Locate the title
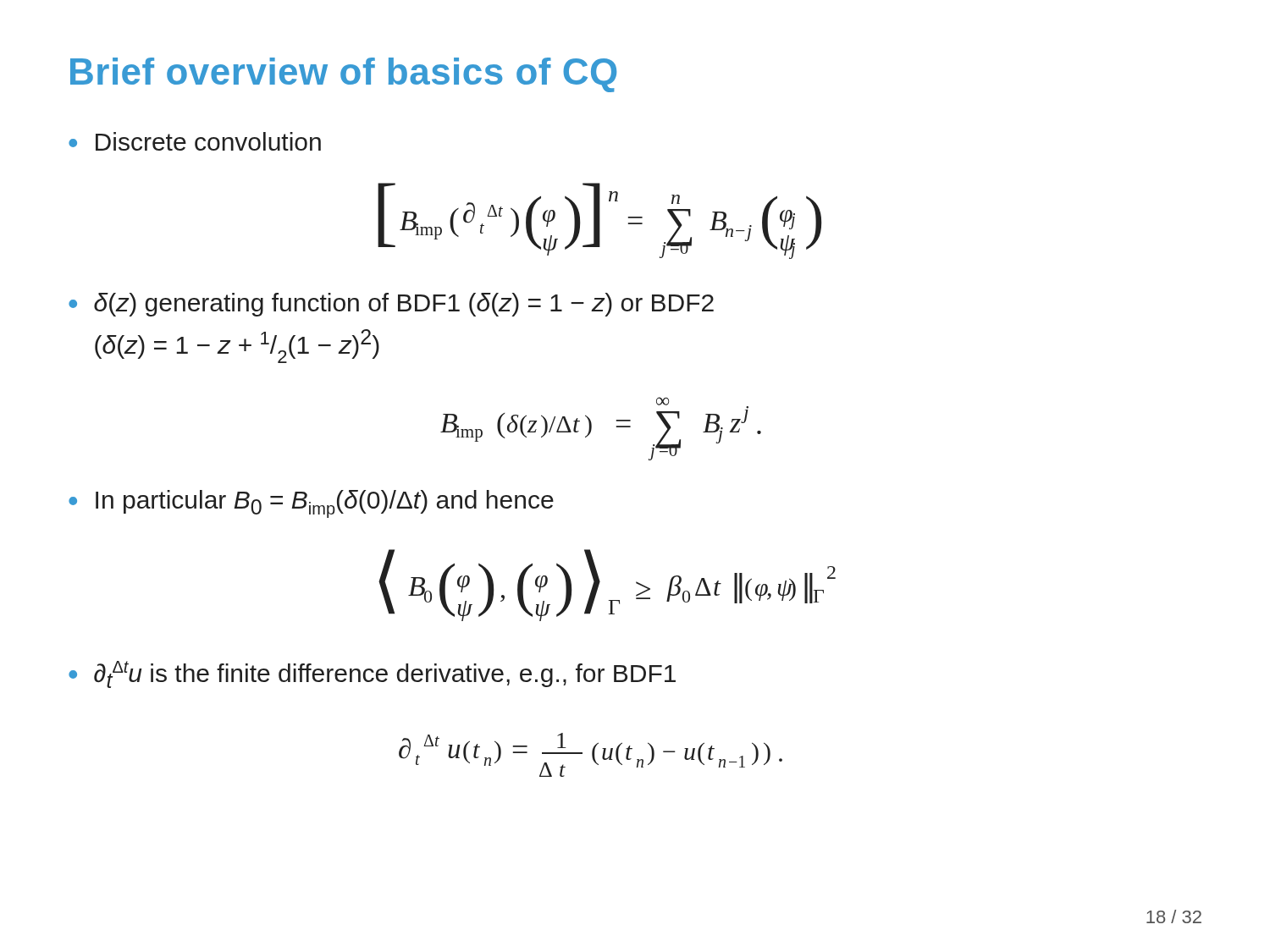The width and height of the screenshot is (1270, 952). 343,71
